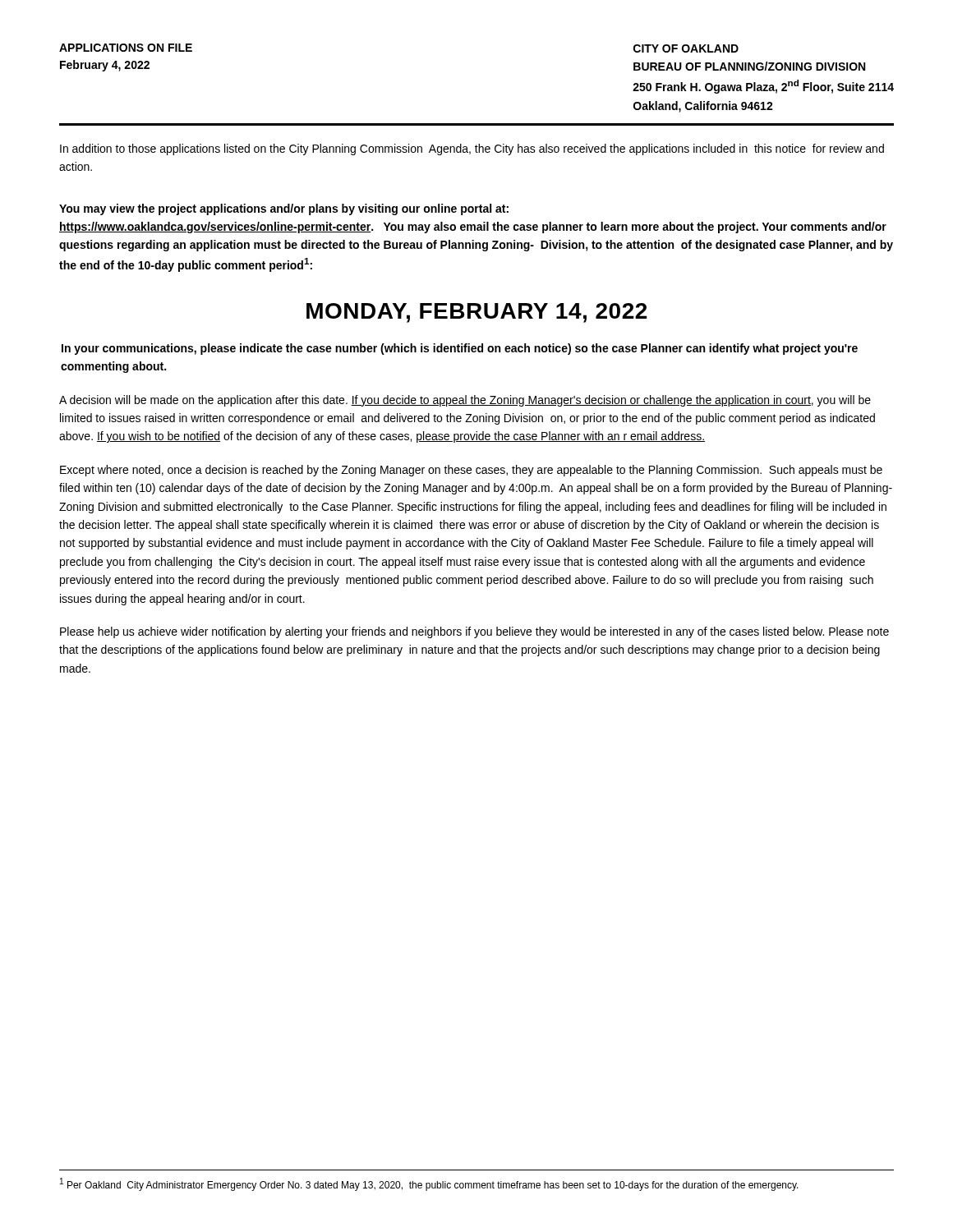Locate the text block with the text "You may view the project applications and/or plans"
The width and height of the screenshot is (953, 1232).
[x=476, y=237]
